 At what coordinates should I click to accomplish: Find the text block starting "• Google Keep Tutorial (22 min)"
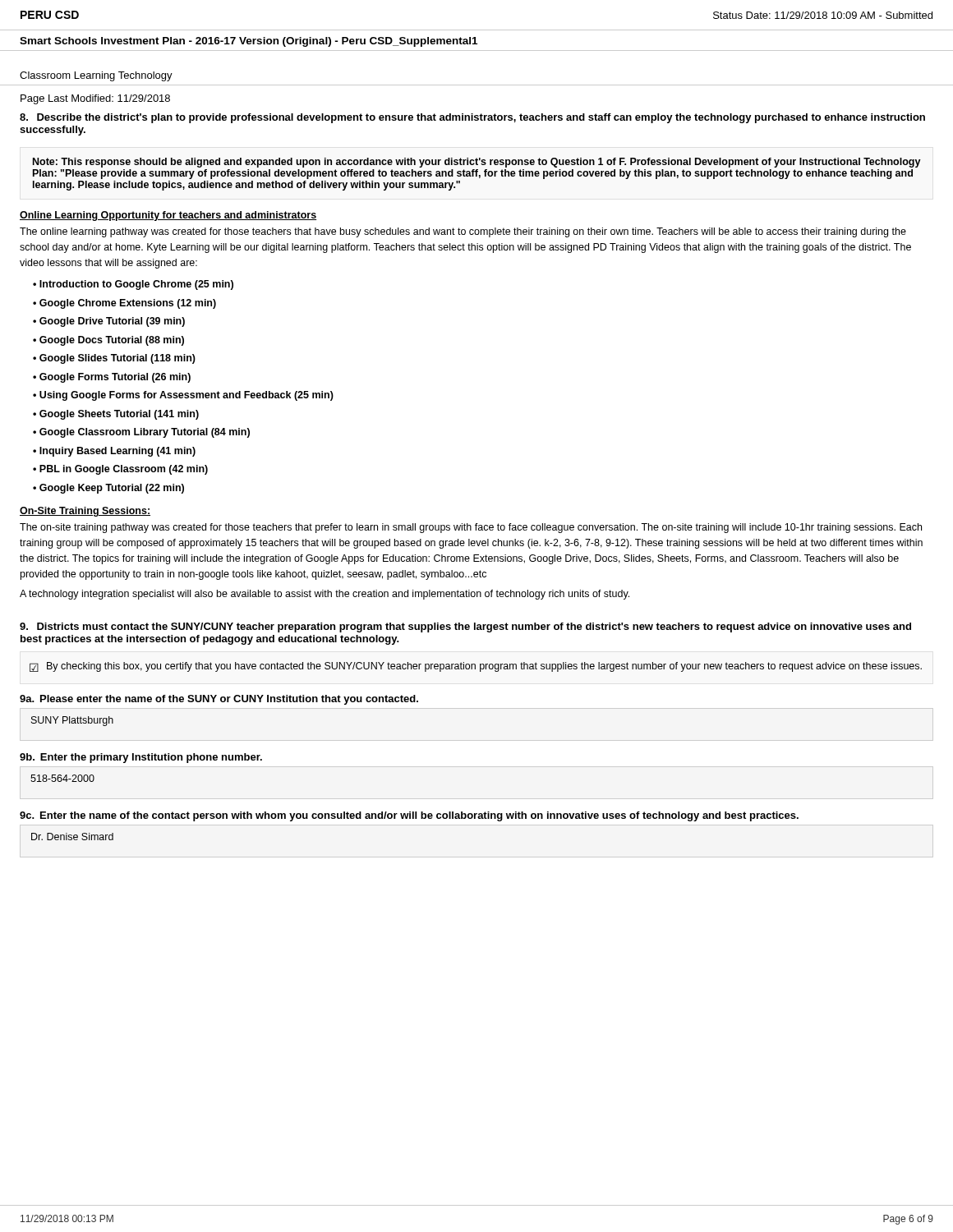coord(109,488)
